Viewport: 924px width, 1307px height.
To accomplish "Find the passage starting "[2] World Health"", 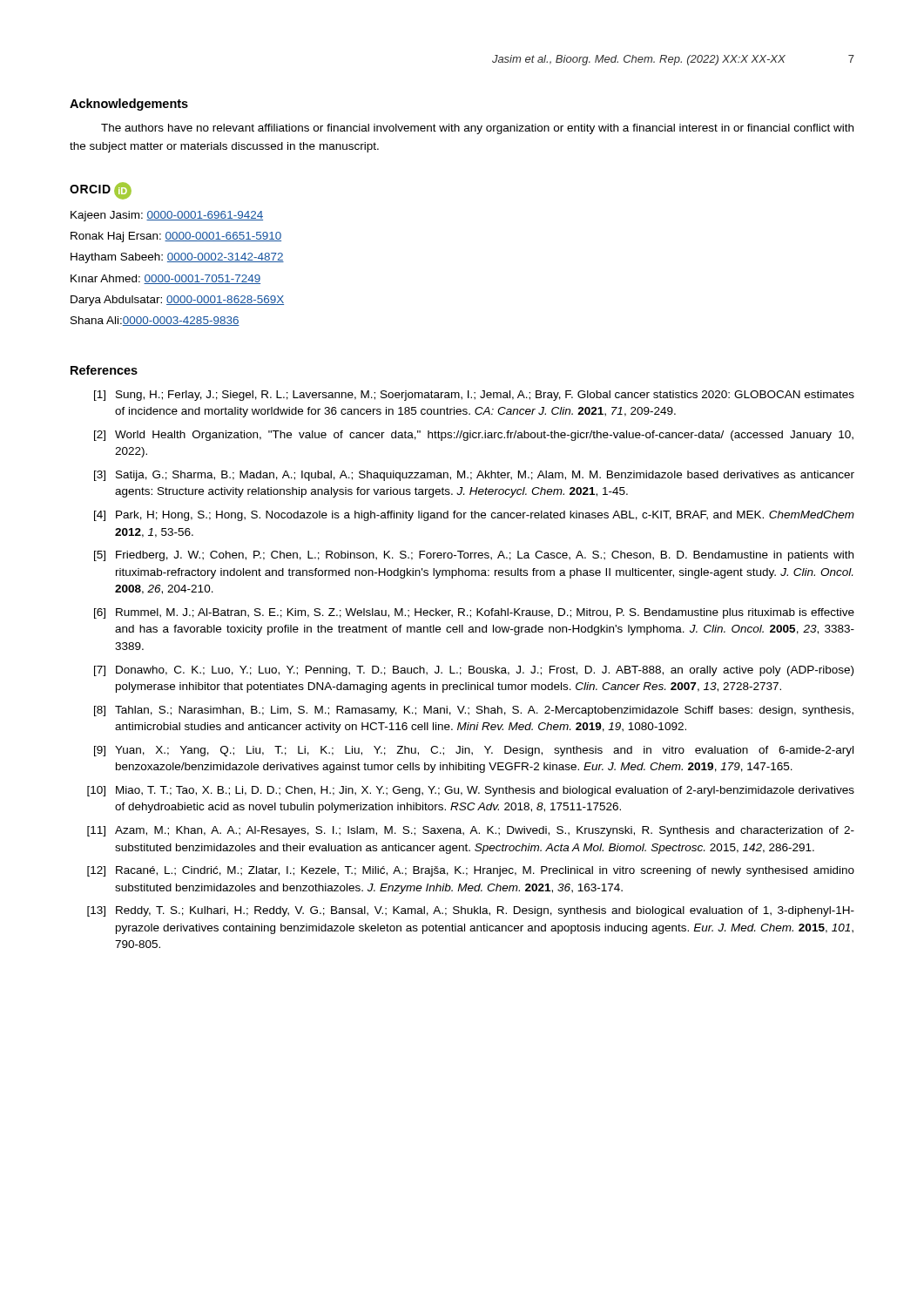I will [462, 443].
